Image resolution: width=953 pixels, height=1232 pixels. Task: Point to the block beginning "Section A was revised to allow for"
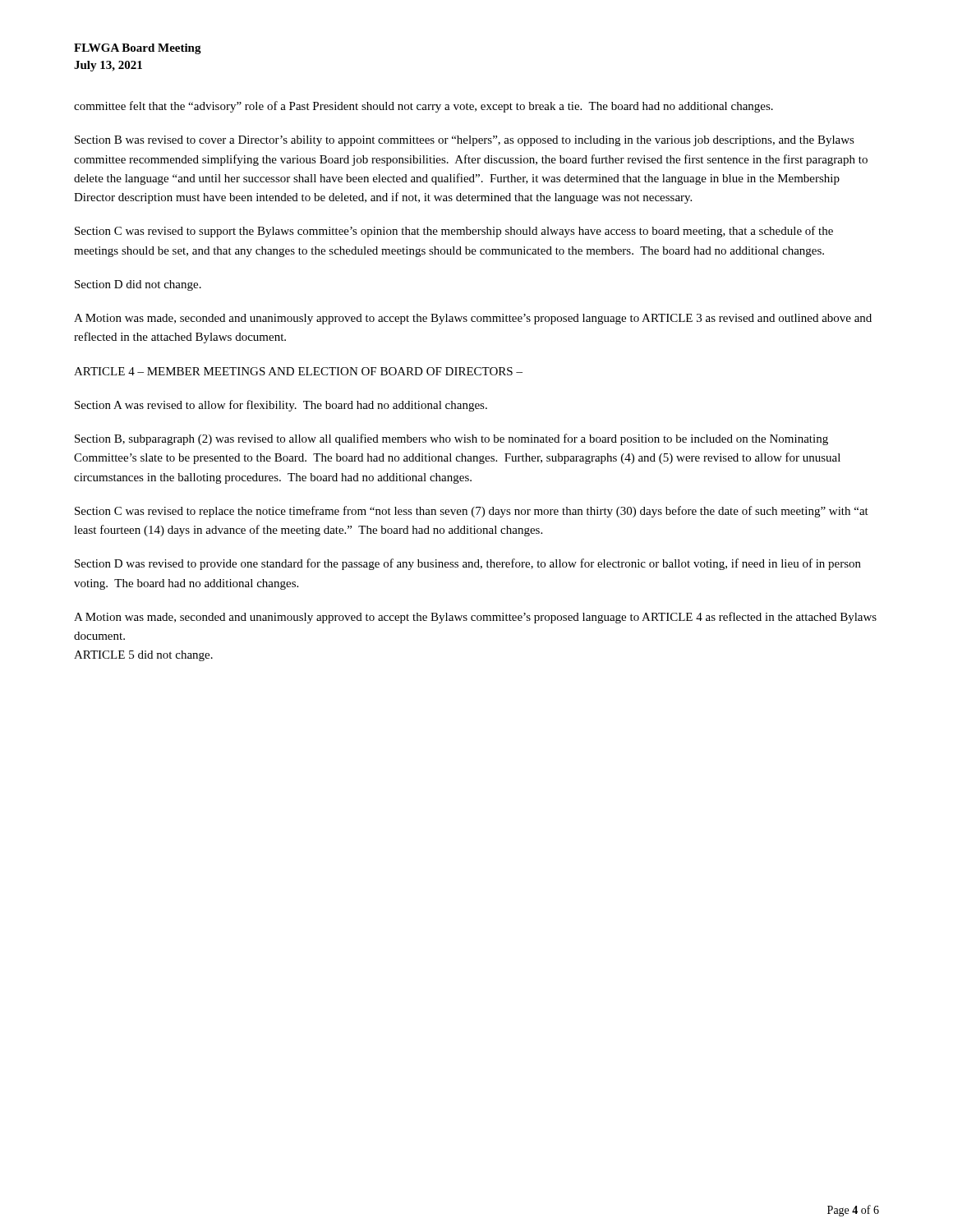click(x=281, y=405)
